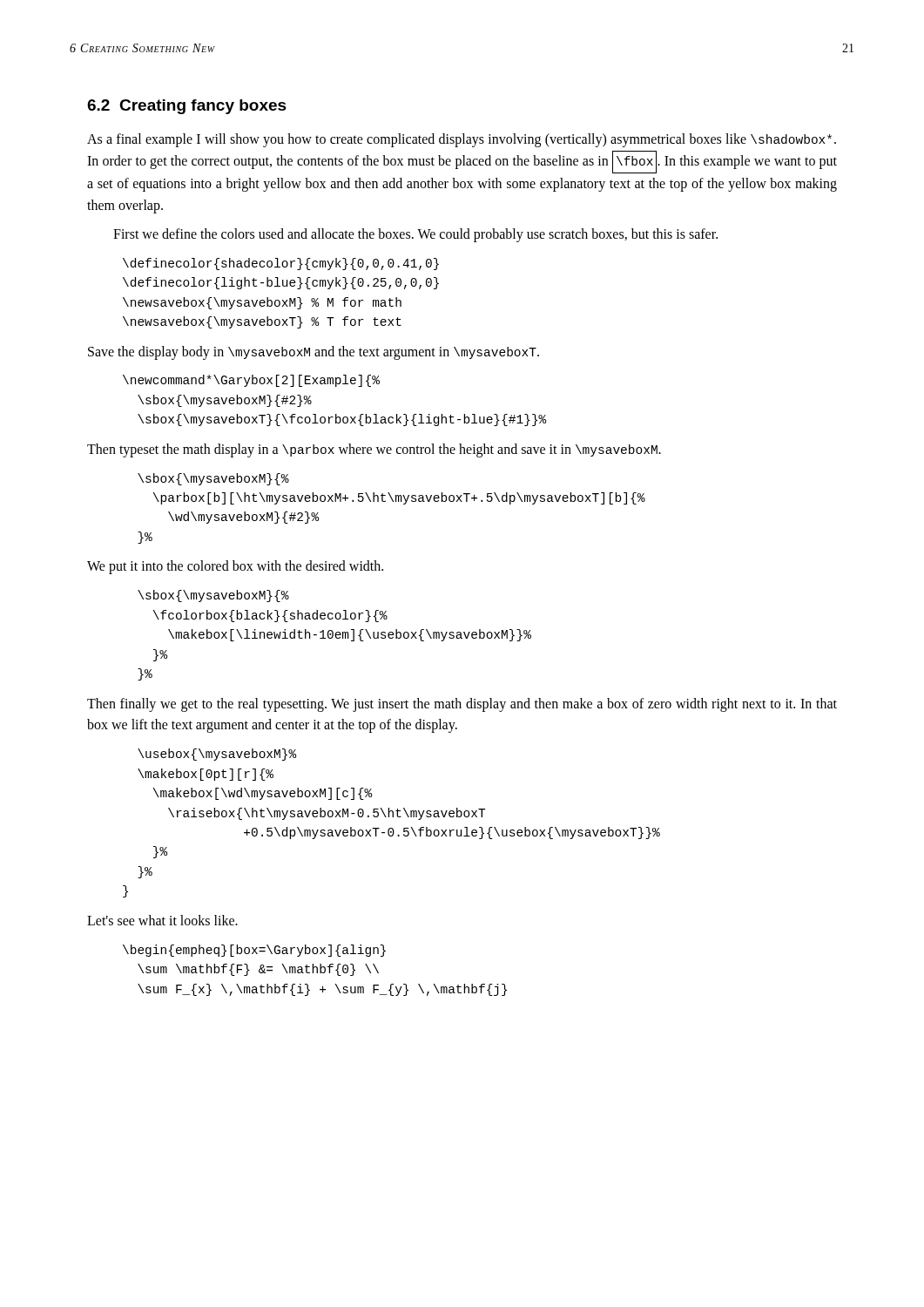The width and height of the screenshot is (924, 1307).
Task: Find the formula that says "\begin{empheq}[box=\Garybox]{align} \sum \mathbf{F}"
Action: click(315, 970)
